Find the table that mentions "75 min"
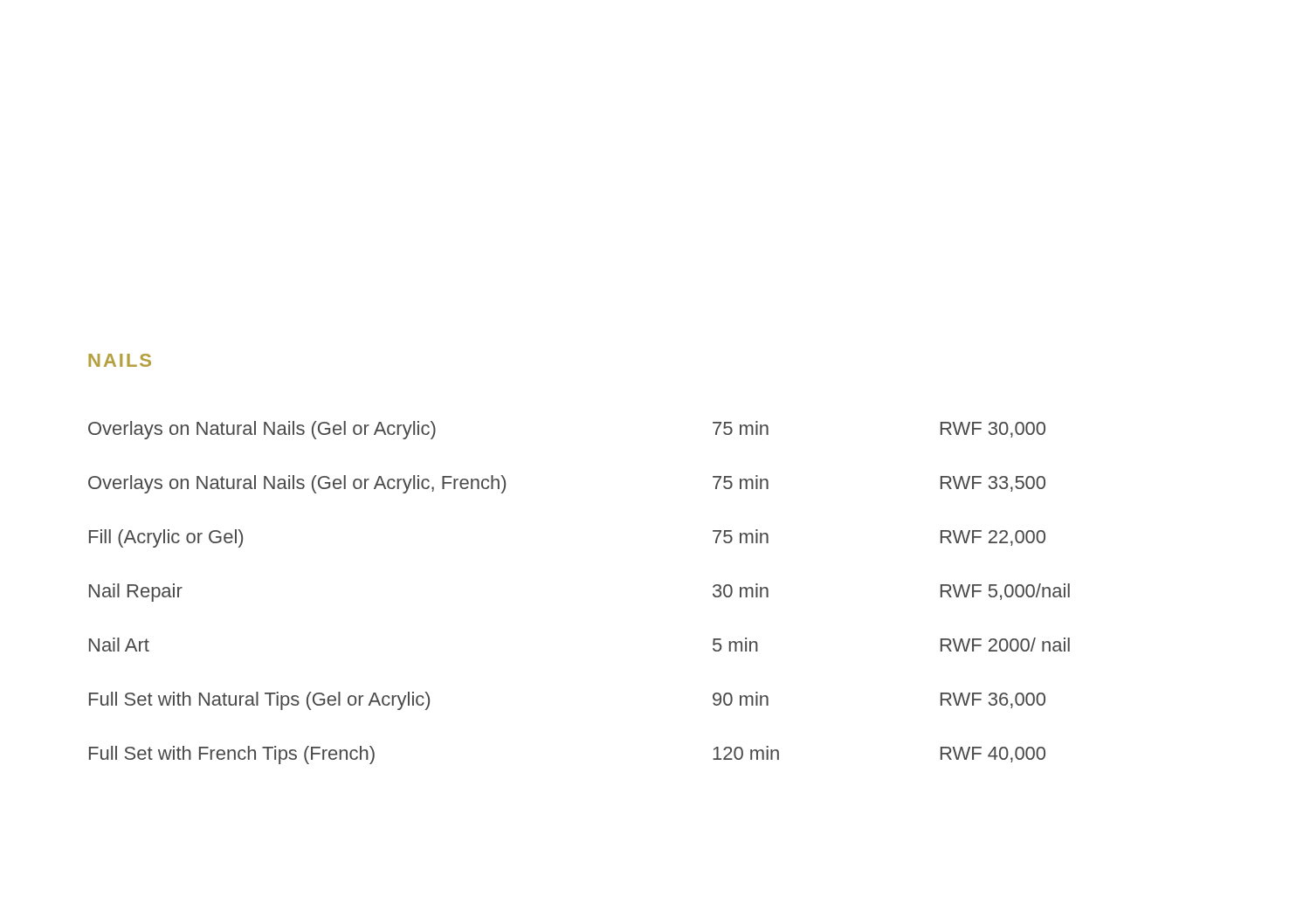 point(655,591)
